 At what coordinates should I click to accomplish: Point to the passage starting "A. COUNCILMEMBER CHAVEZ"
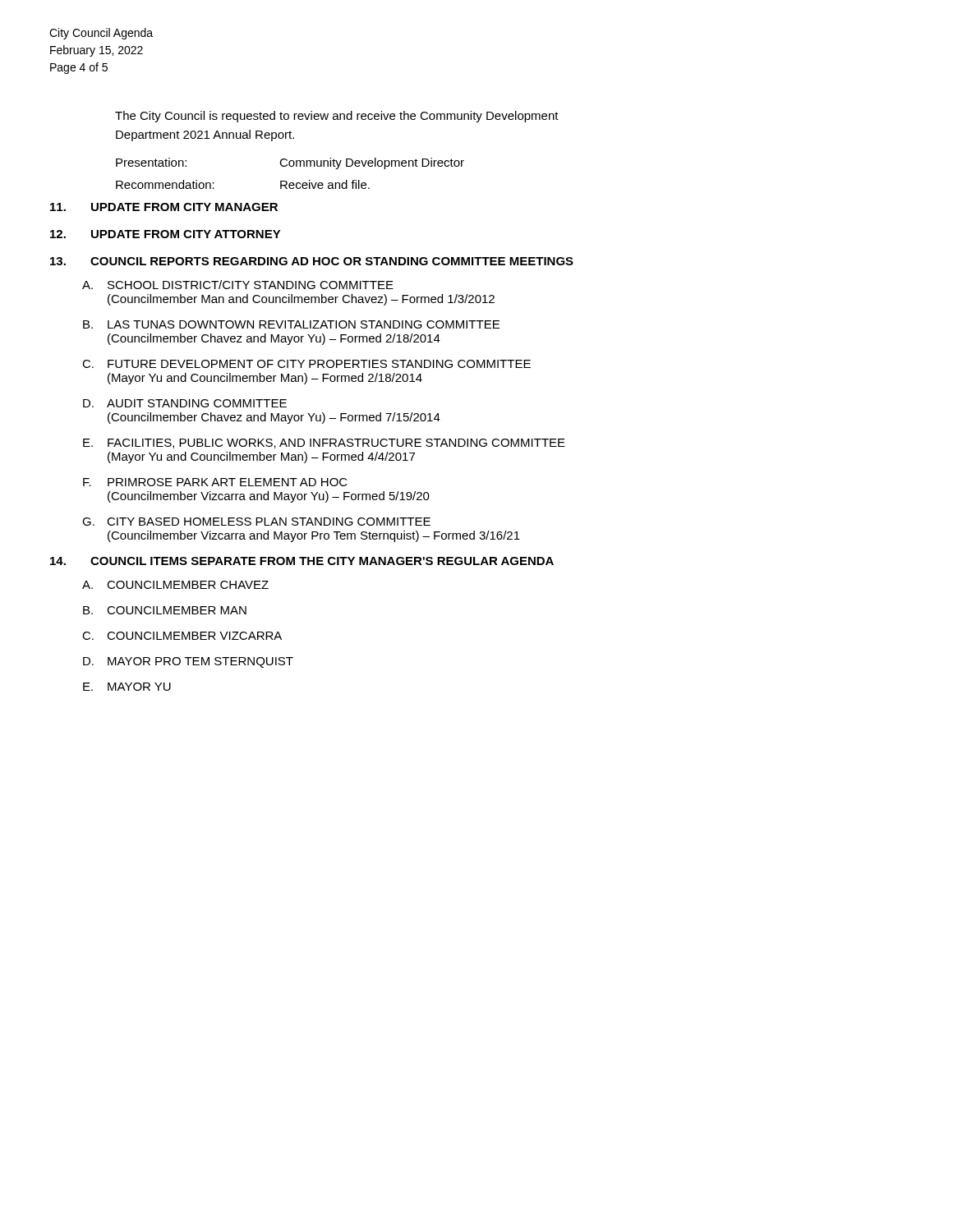[175, 585]
